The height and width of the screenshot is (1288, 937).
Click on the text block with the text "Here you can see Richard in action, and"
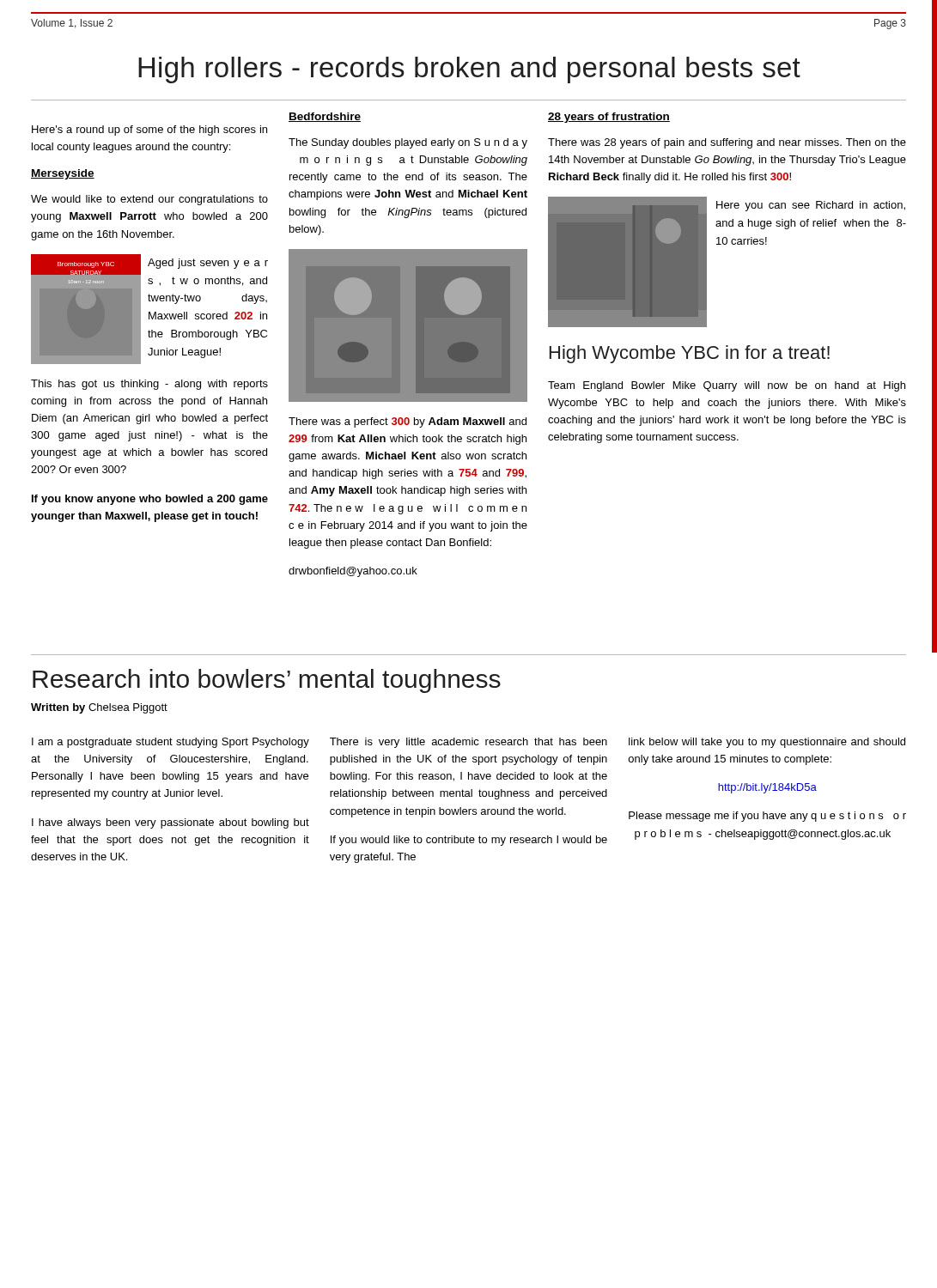(811, 223)
